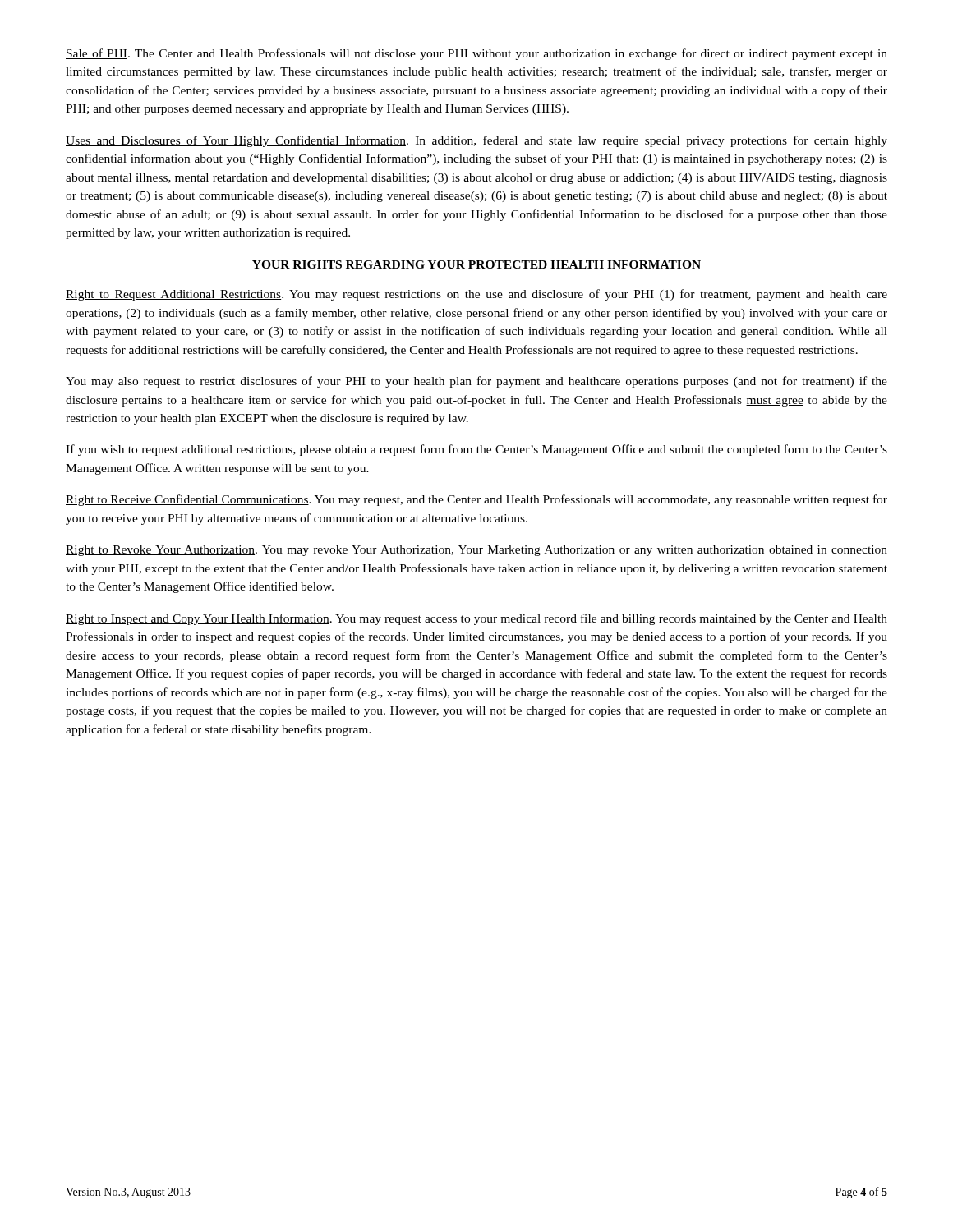Locate the element starting "Uses and Disclosures of Your Highly Confidential"

tap(476, 186)
